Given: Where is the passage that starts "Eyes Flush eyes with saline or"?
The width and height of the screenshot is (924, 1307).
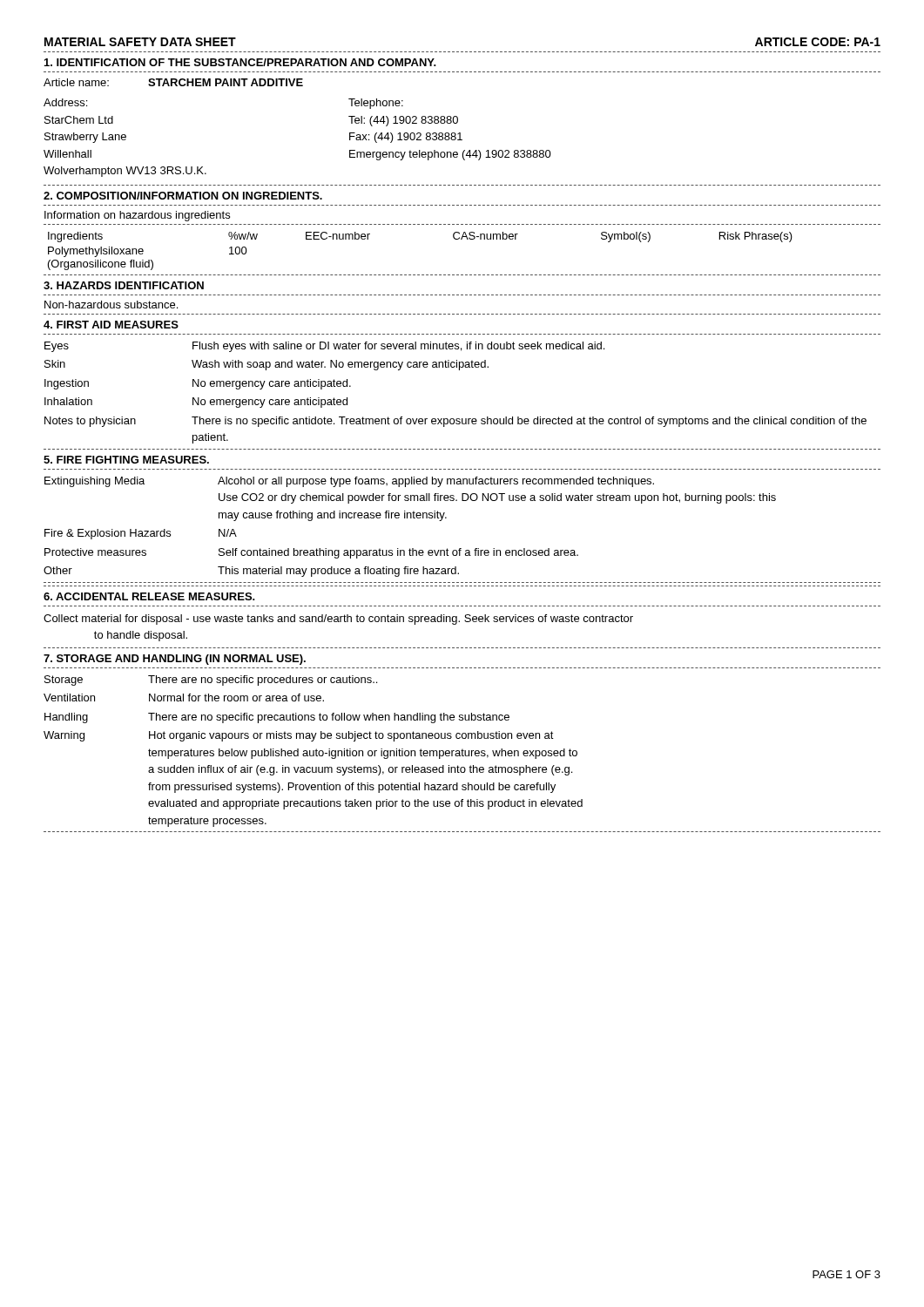Looking at the screenshot, I should pyautogui.click(x=324, y=347).
